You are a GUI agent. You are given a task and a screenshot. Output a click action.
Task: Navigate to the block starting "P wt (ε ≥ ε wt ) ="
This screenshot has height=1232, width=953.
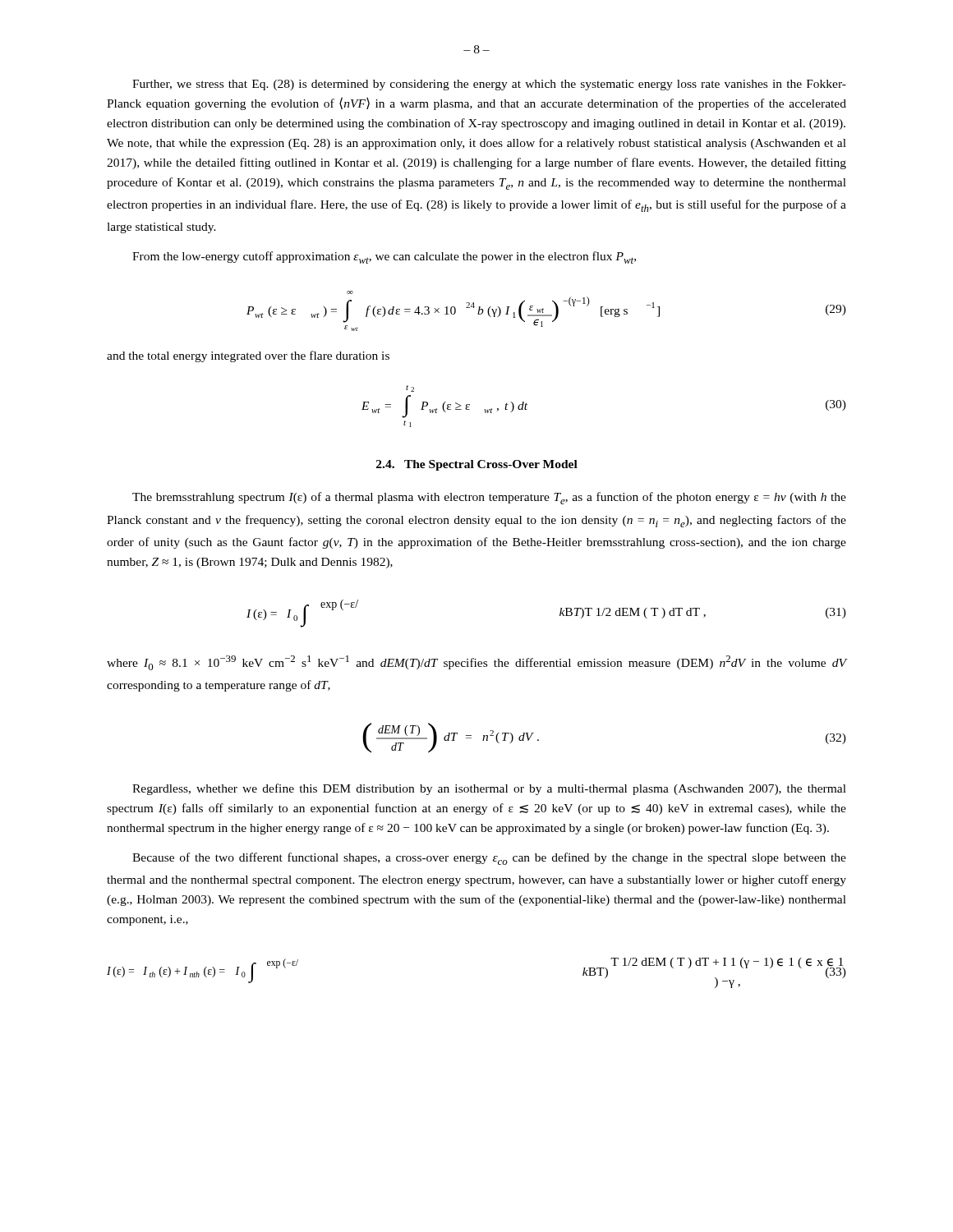coord(546,309)
